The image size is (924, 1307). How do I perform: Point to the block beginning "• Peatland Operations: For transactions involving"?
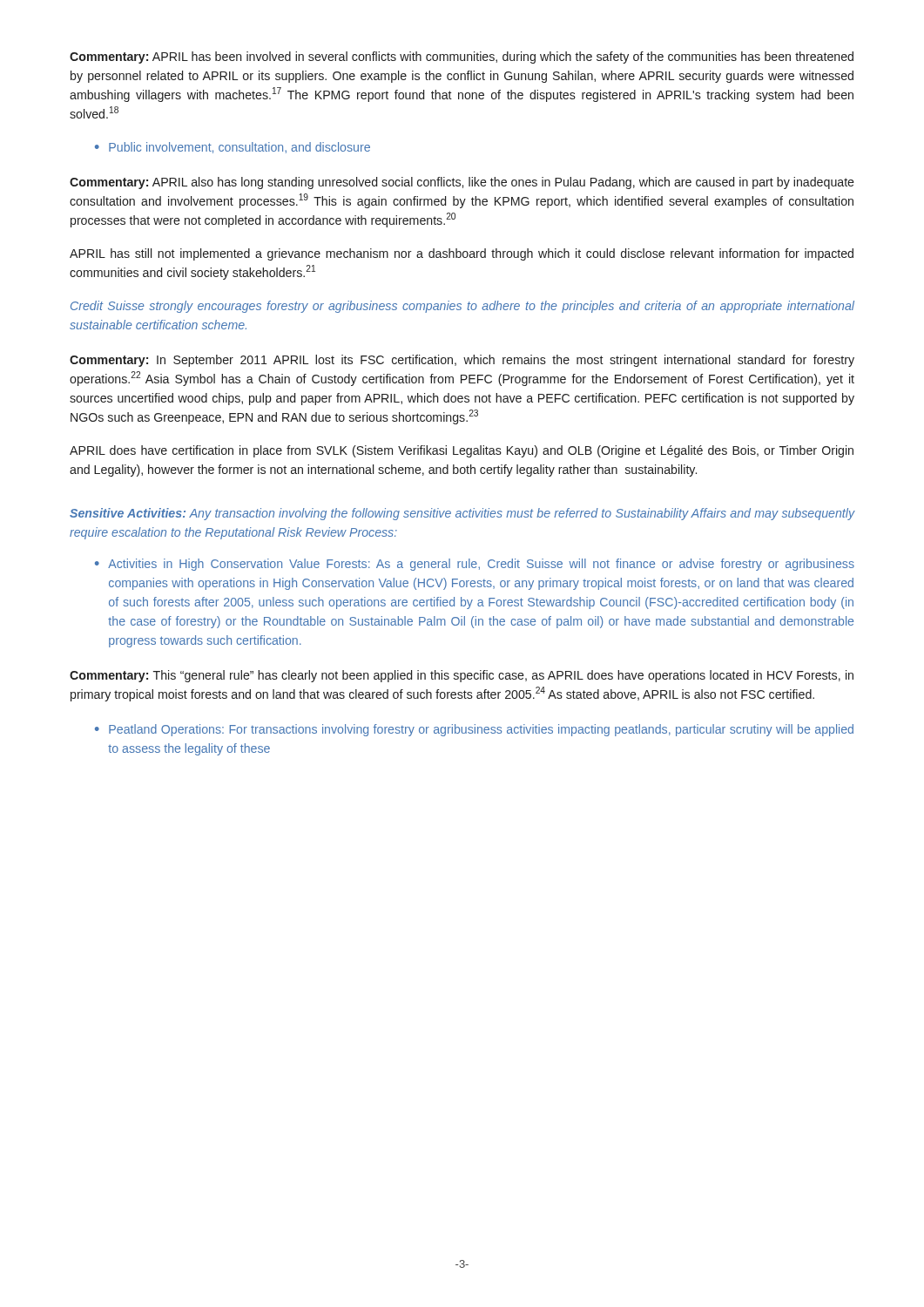[x=474, y=739]
